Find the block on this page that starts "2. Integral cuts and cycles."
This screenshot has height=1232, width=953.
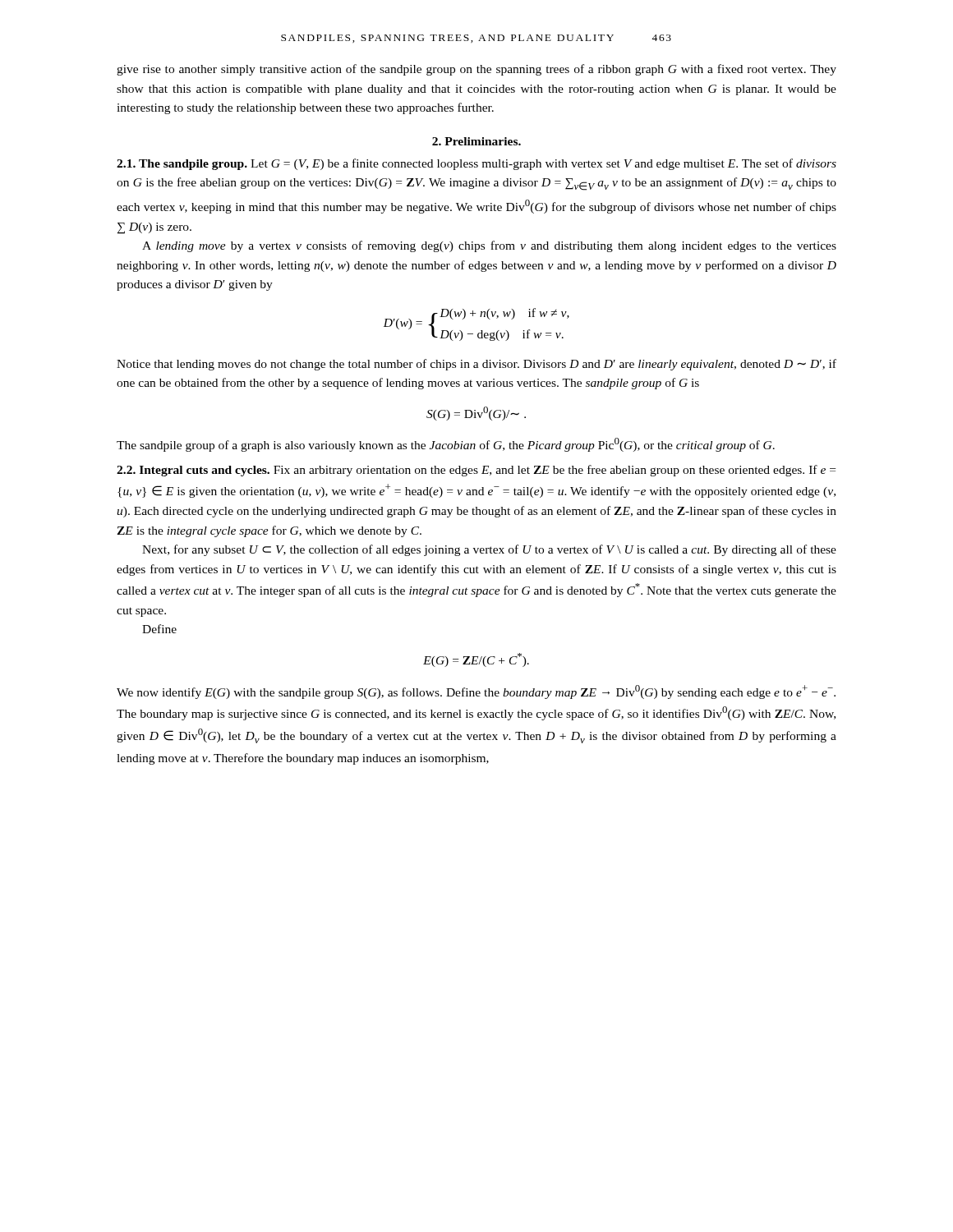coord(476,500)
